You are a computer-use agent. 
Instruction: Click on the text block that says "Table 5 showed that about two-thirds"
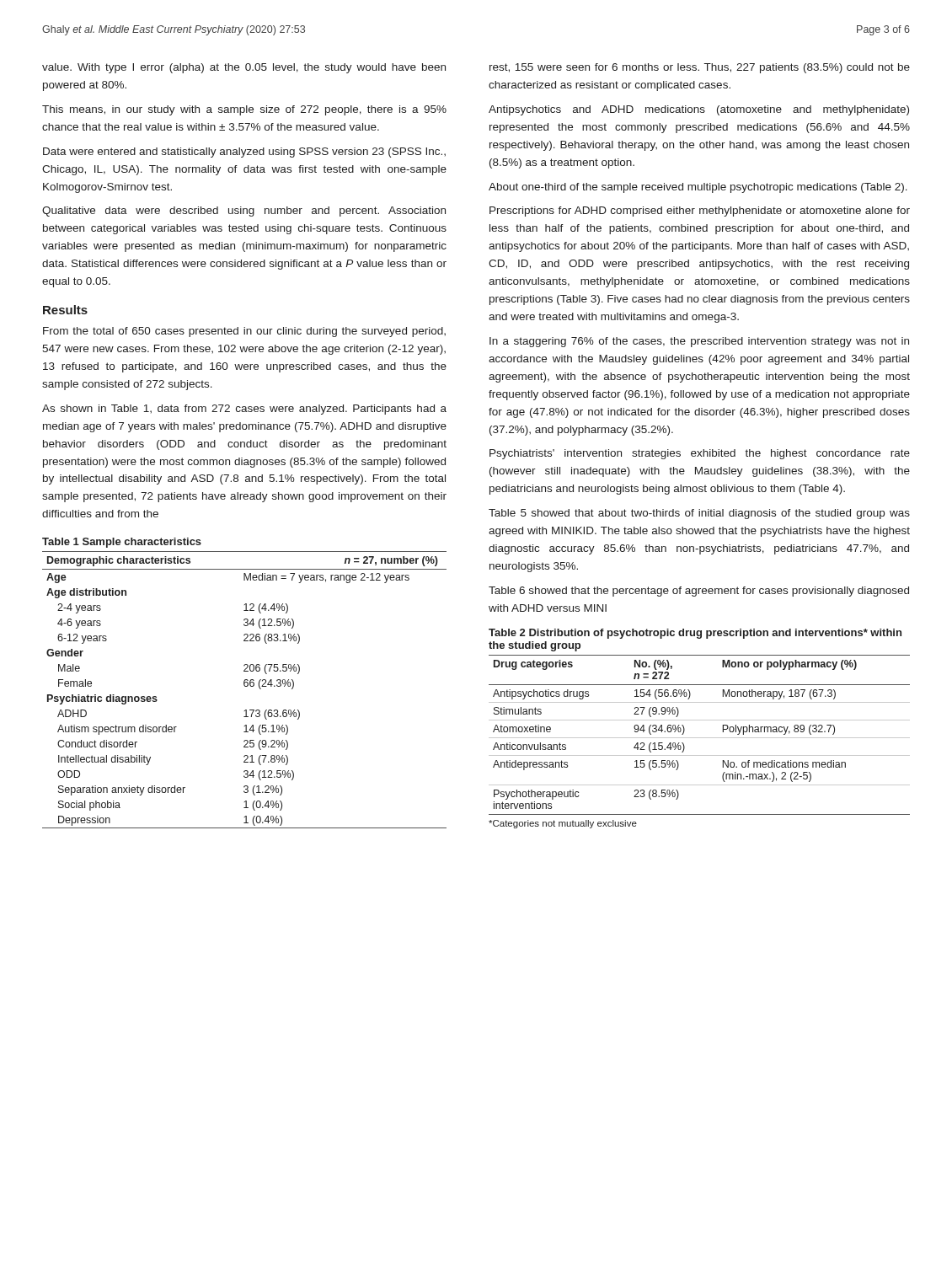tap(699, 540)
